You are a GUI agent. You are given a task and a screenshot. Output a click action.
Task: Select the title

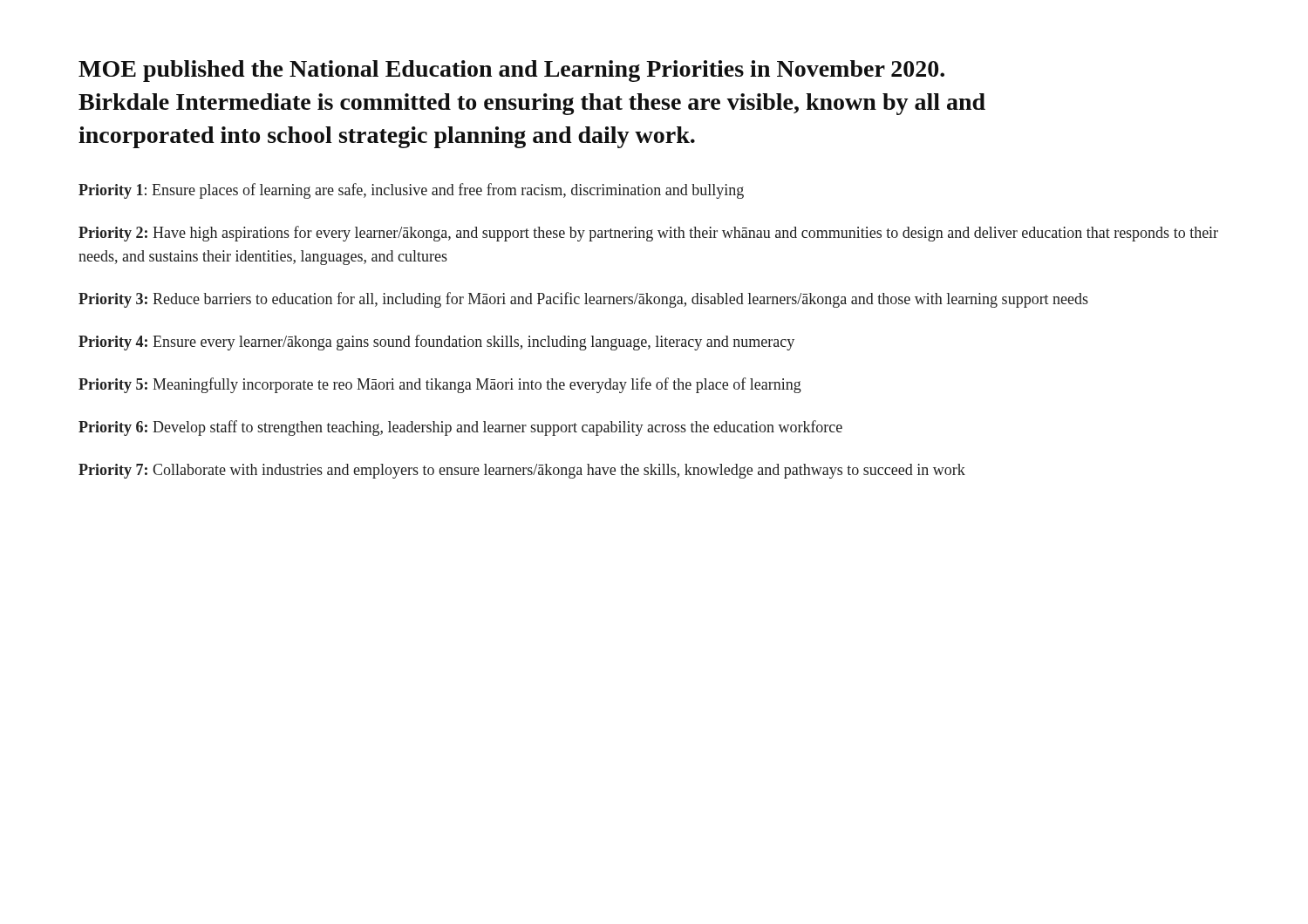[532, 101]
